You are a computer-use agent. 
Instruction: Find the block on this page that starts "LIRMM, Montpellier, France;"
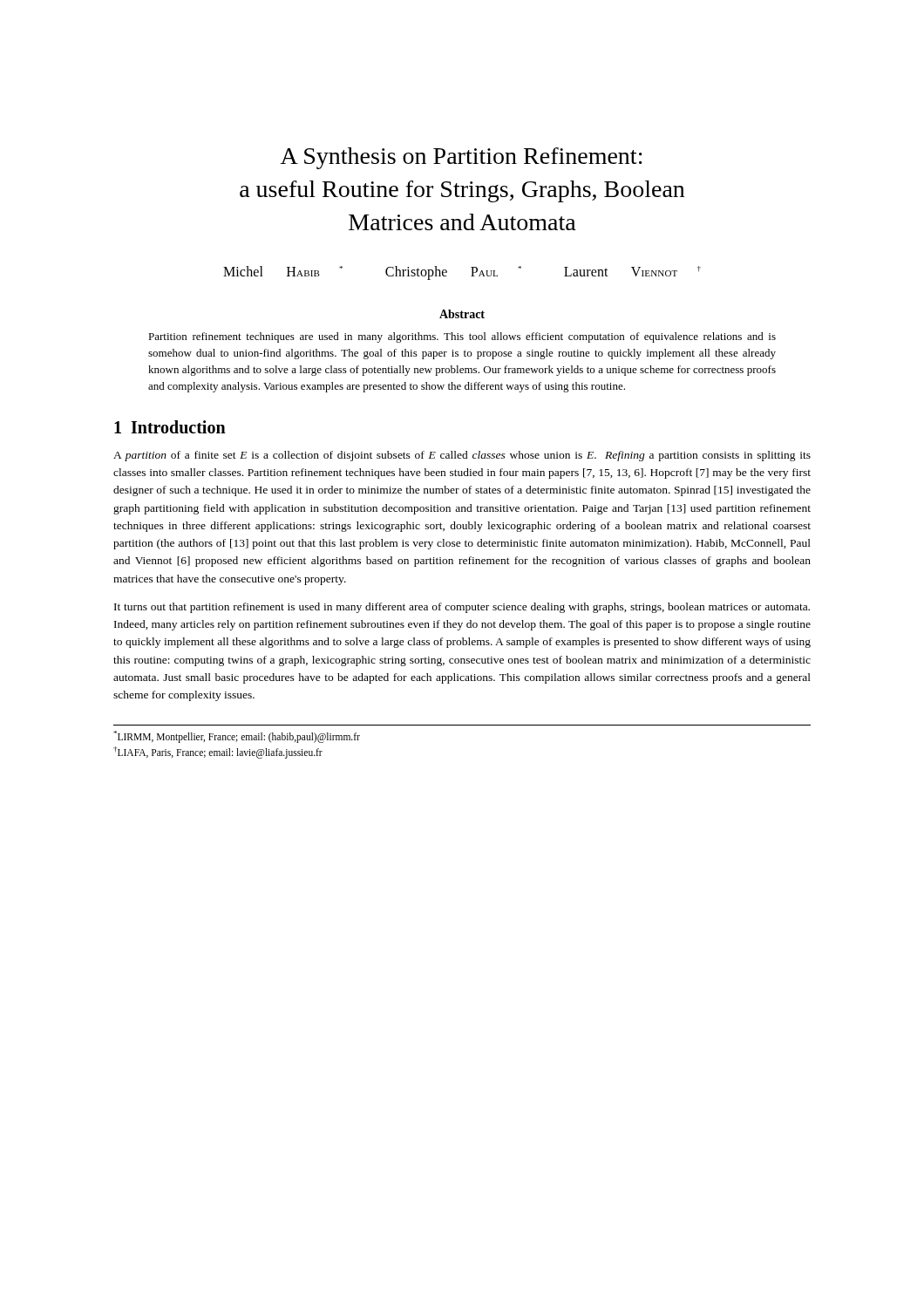[x=237, y=736]
